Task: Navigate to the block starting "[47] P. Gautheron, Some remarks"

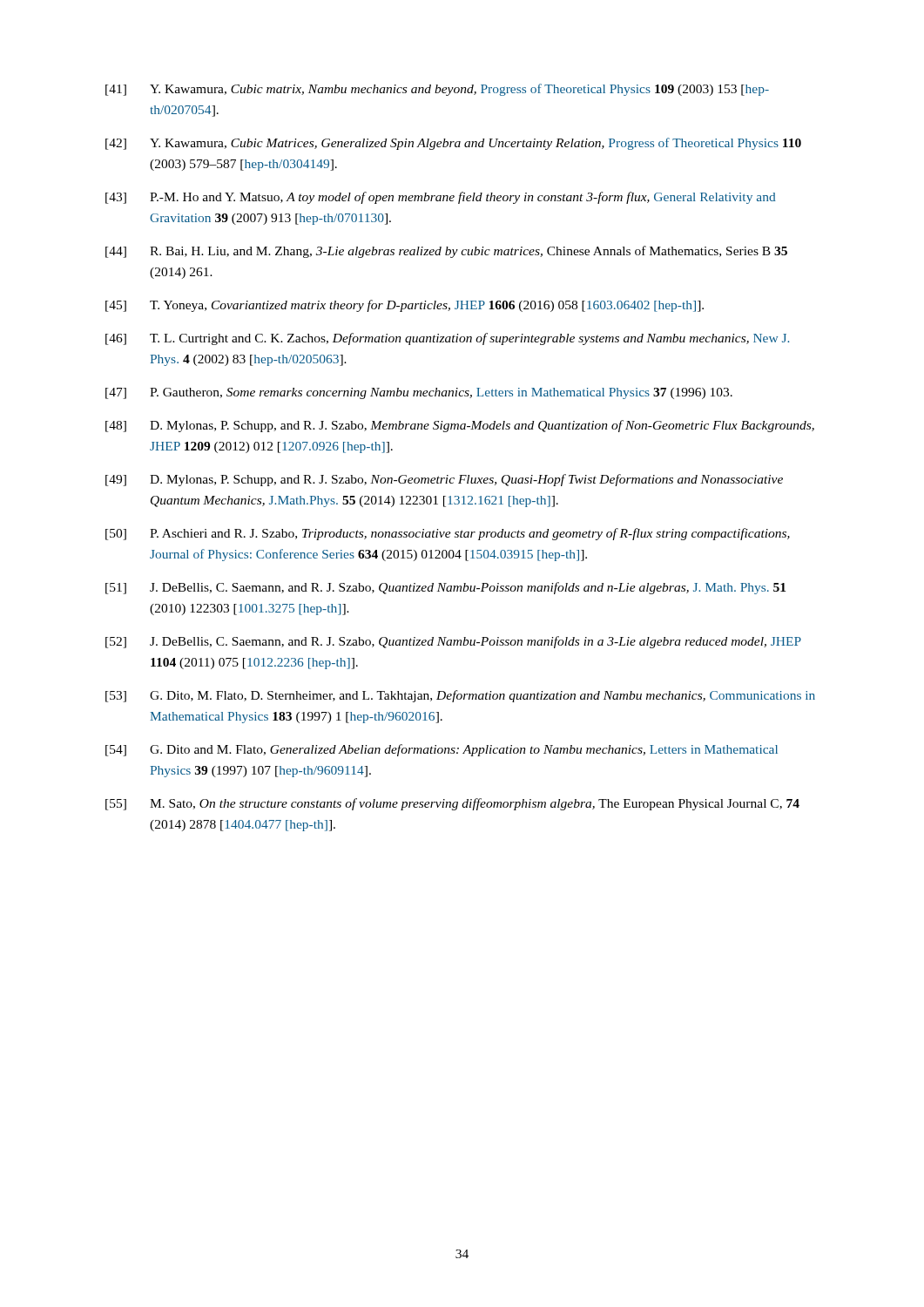Action: tap(462, 392)
